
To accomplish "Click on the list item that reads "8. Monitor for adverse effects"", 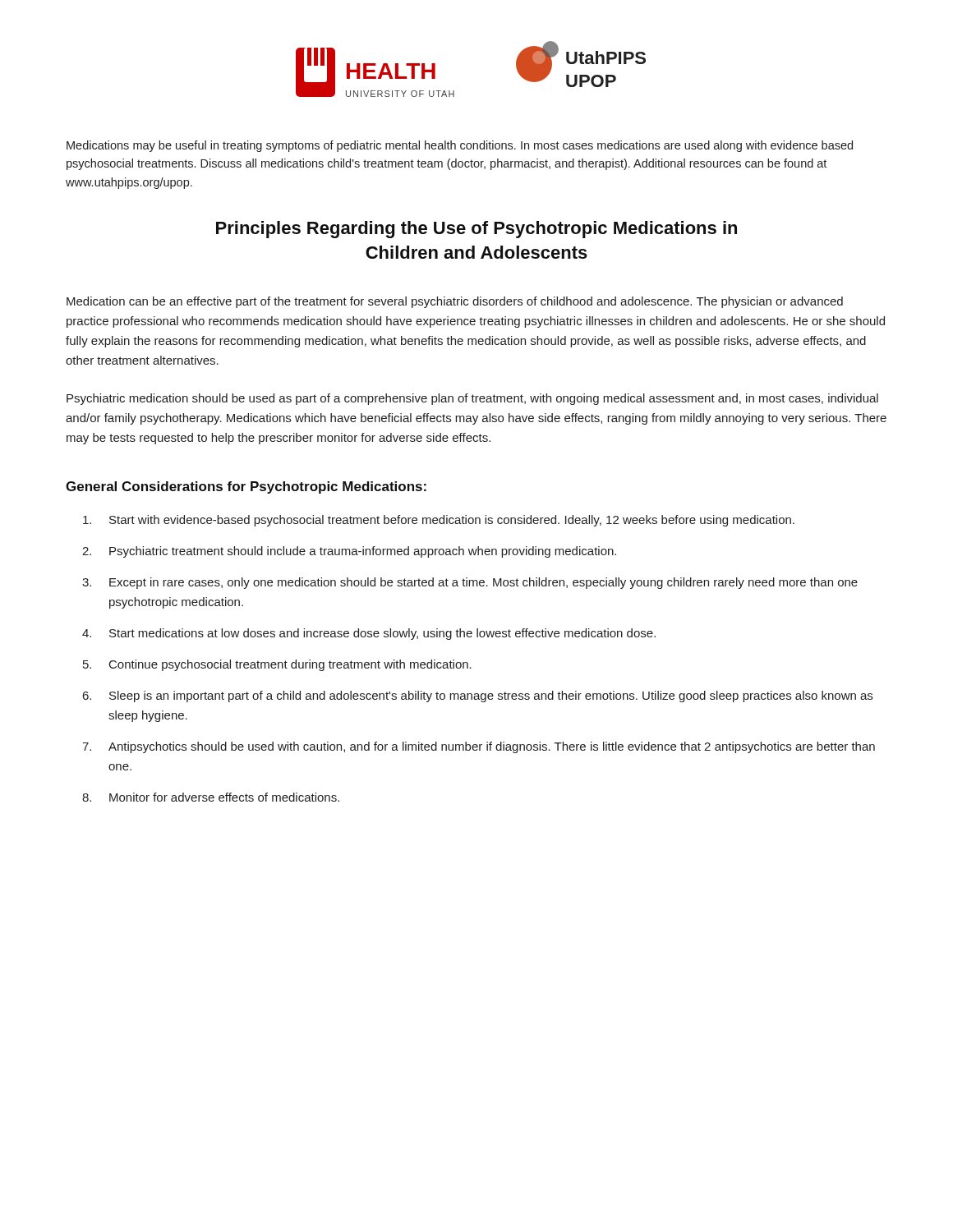I will click(211, 797).
